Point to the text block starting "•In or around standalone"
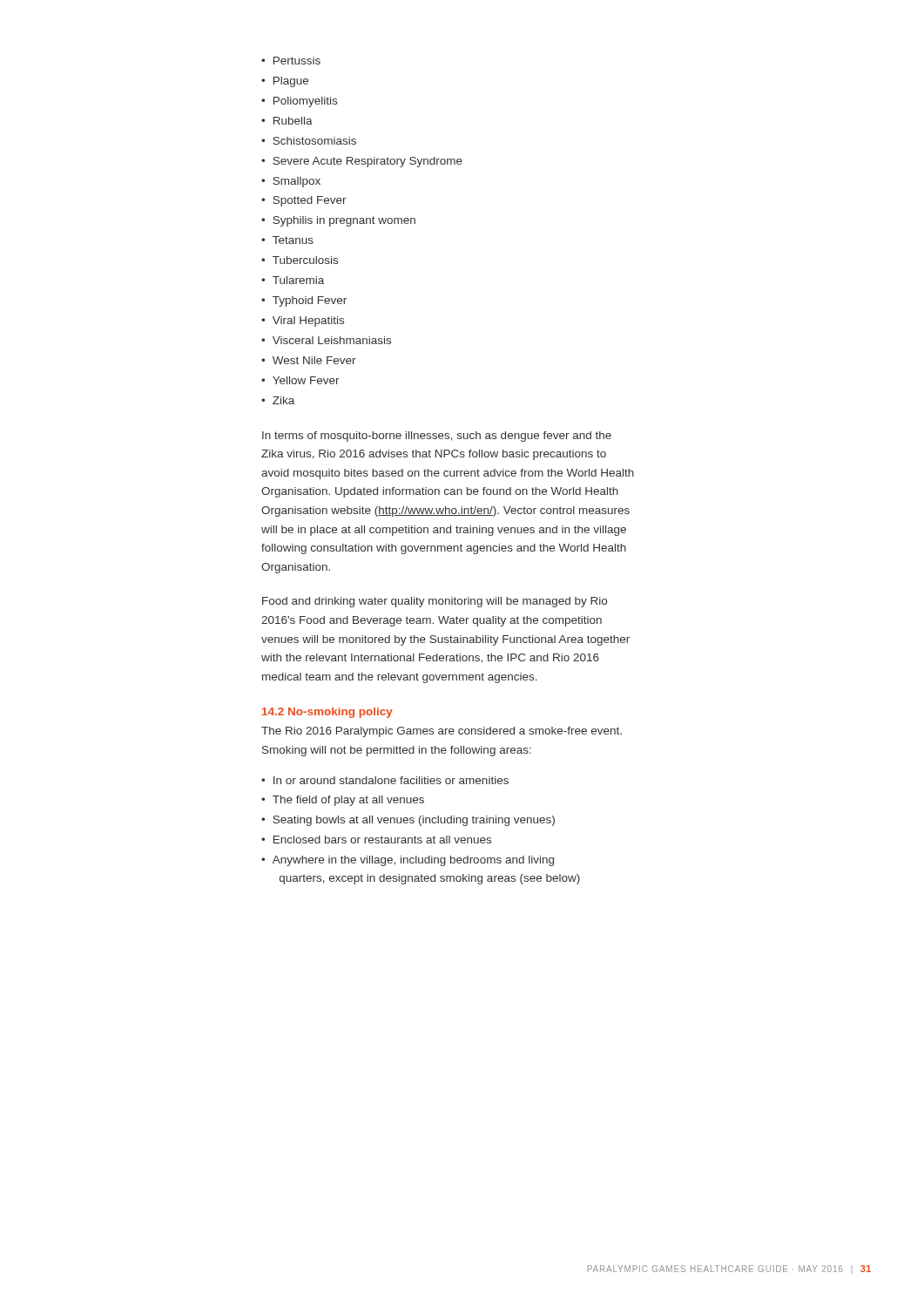Screen dimensions: 1307x924 click(385, 781)
